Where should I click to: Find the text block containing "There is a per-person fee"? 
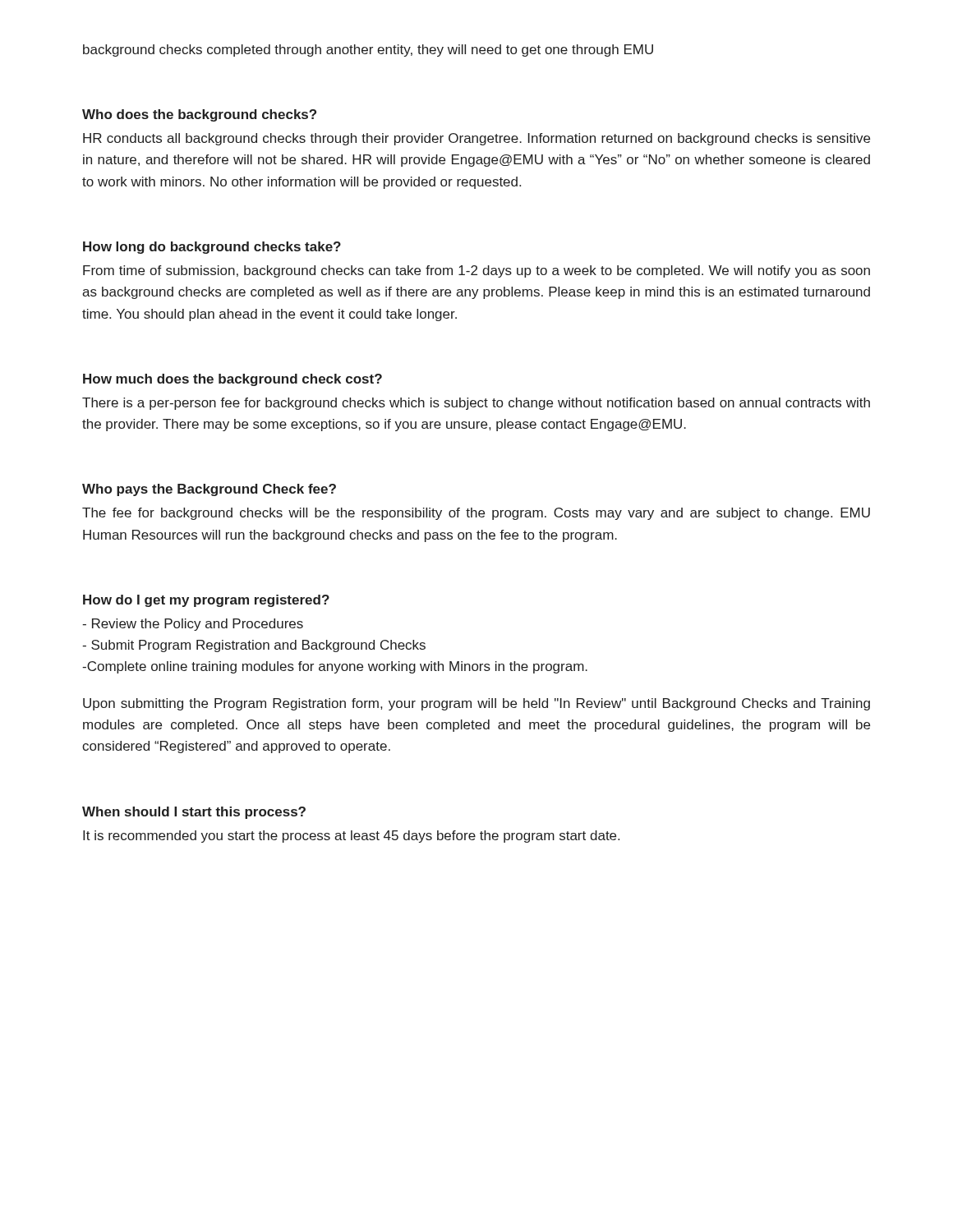click(x=476, y=414)
